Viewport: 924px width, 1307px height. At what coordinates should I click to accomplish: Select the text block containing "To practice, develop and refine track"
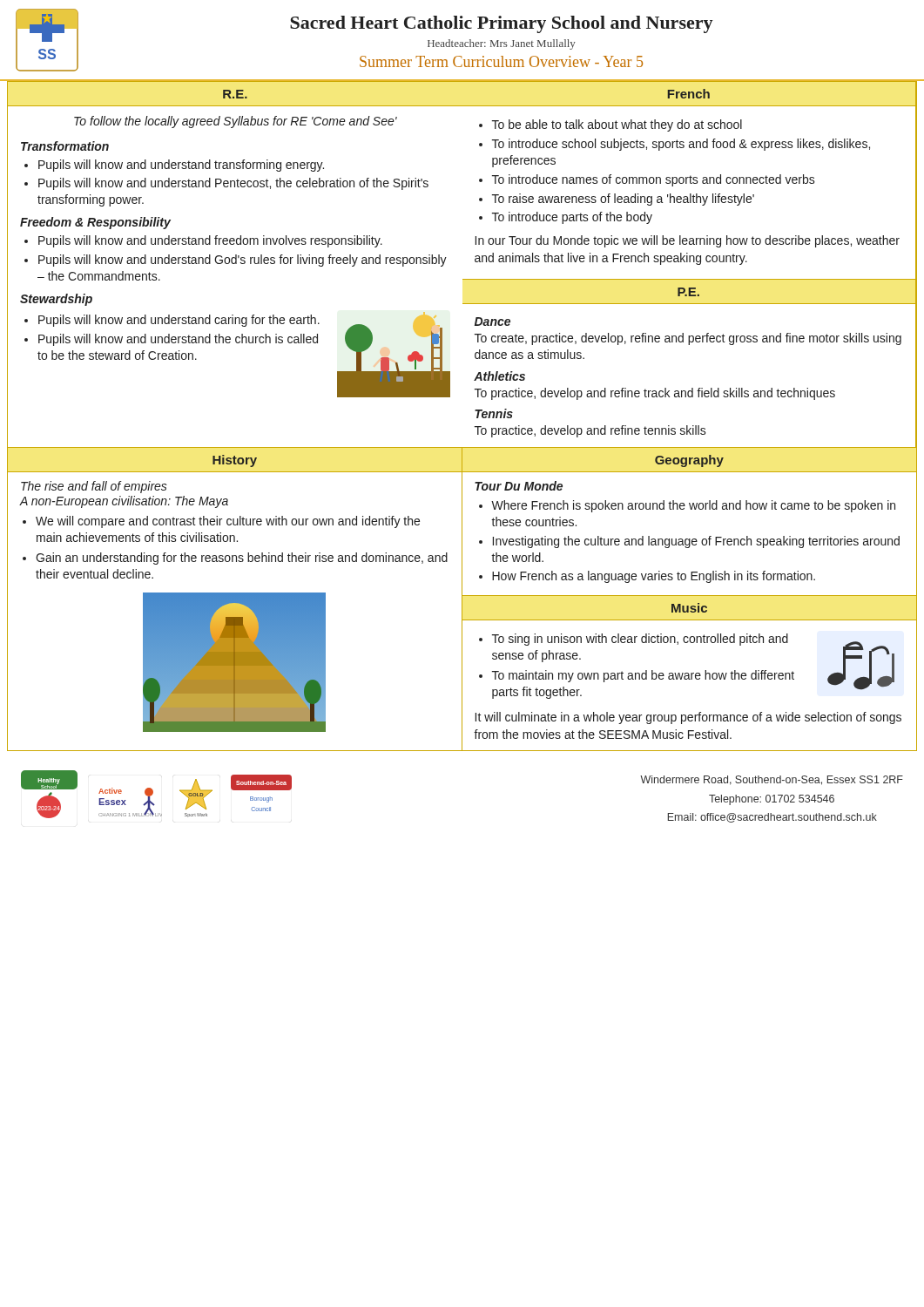pos(655,393)
